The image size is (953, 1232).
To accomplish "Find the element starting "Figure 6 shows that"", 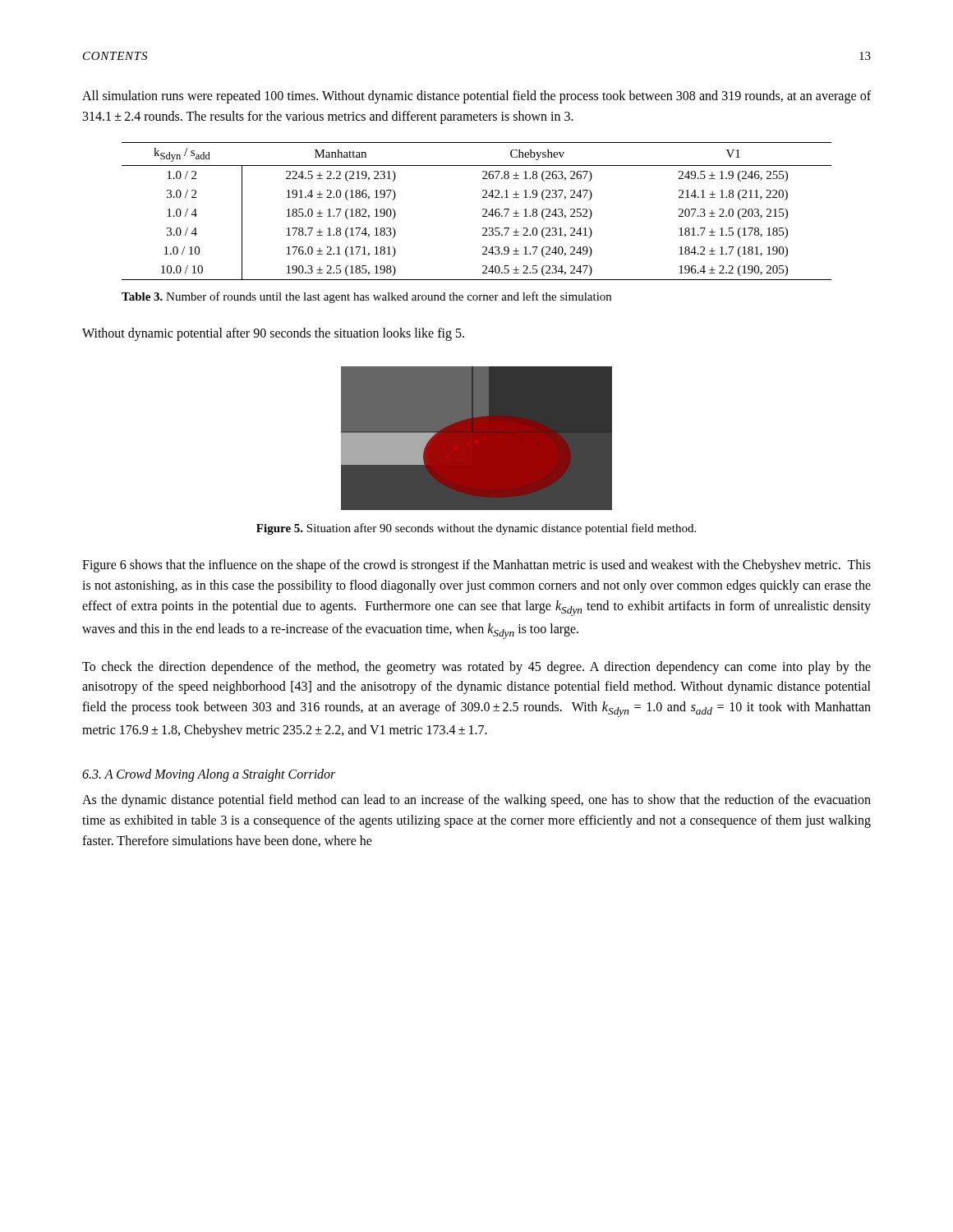I will (476, 599).
